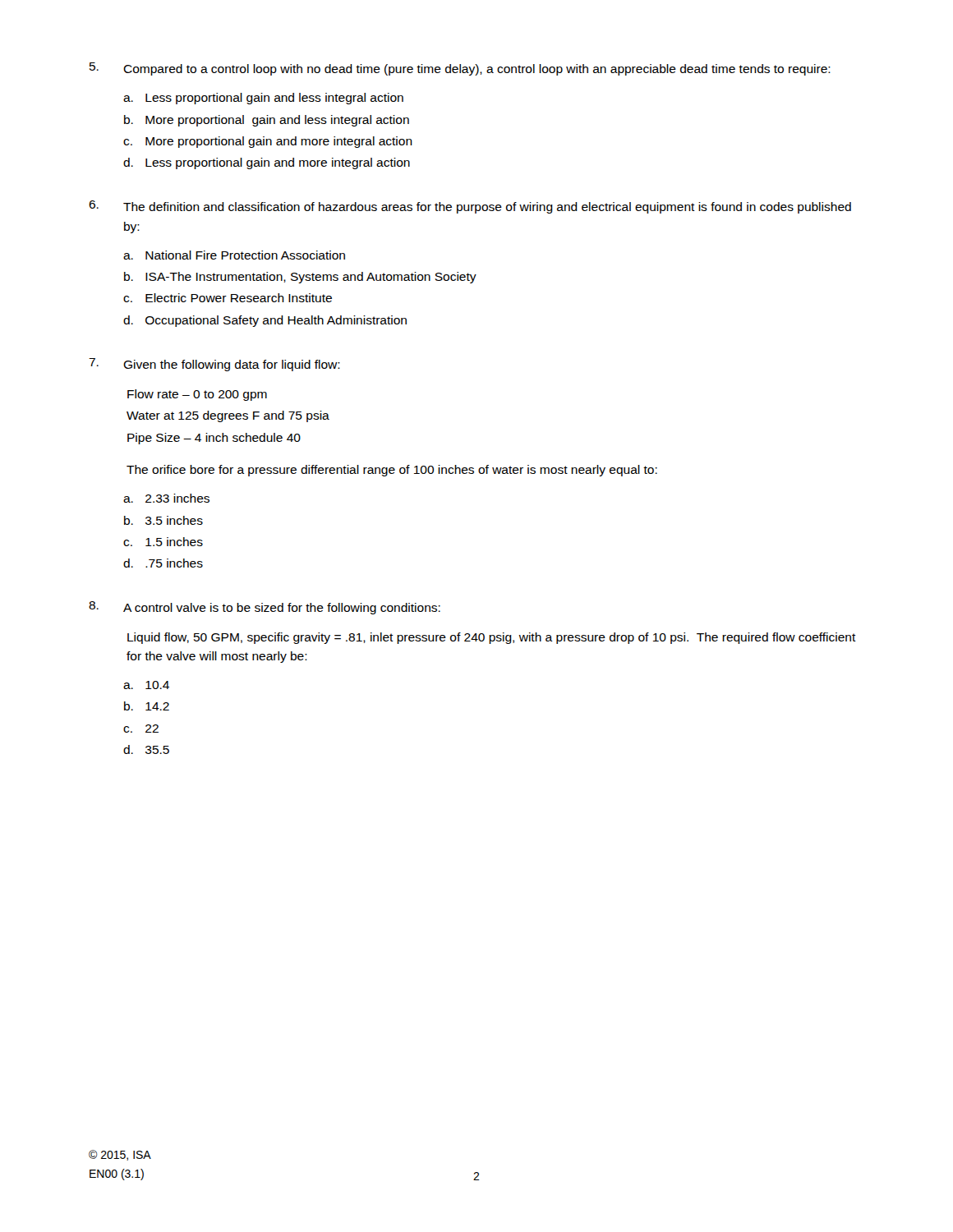Locate the block starting "5. Compared to a control"
Viewport: 953px width, 1232px height.
(460, 69)
